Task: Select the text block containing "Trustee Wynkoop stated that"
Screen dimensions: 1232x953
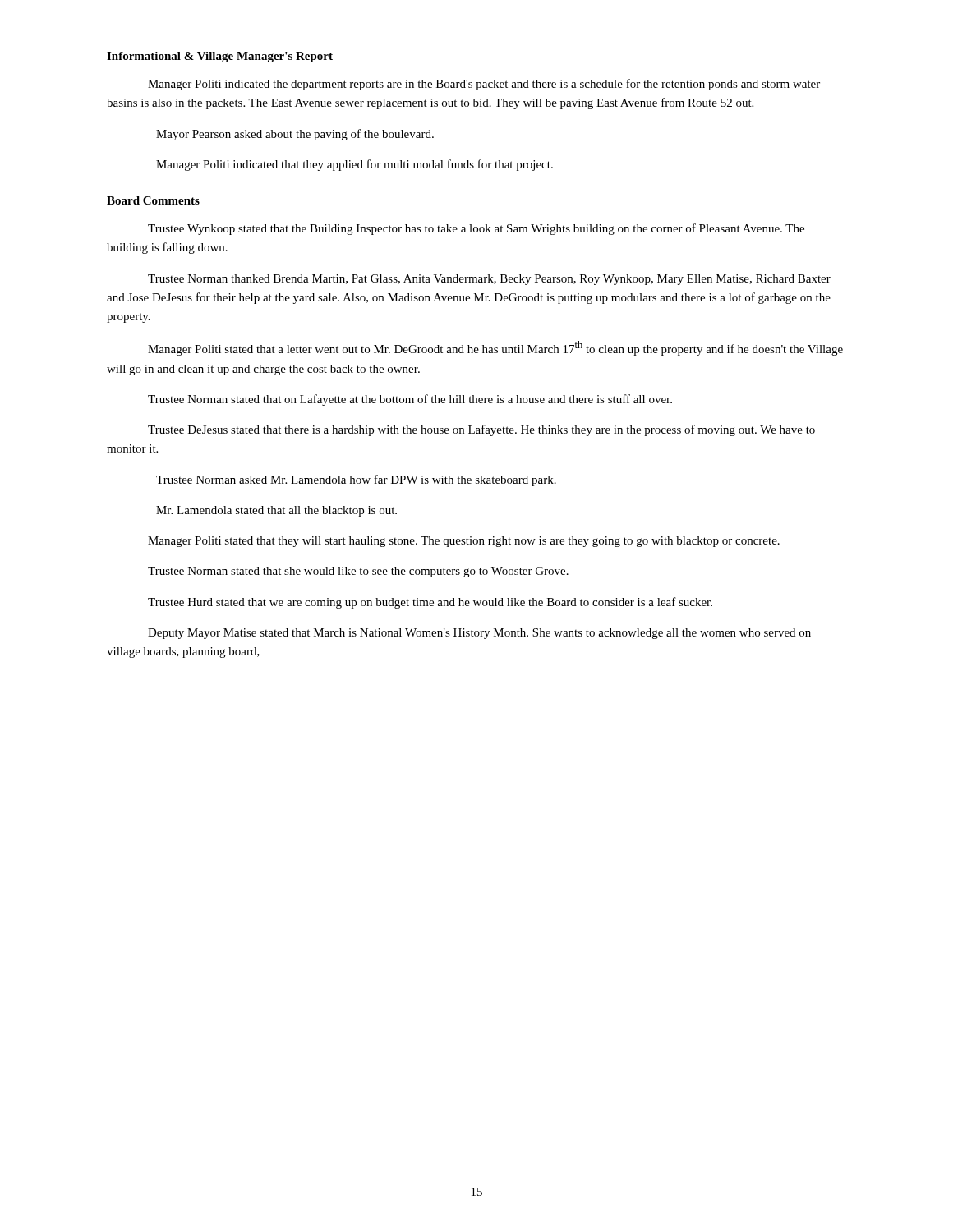Action: [x=456, y=238]
